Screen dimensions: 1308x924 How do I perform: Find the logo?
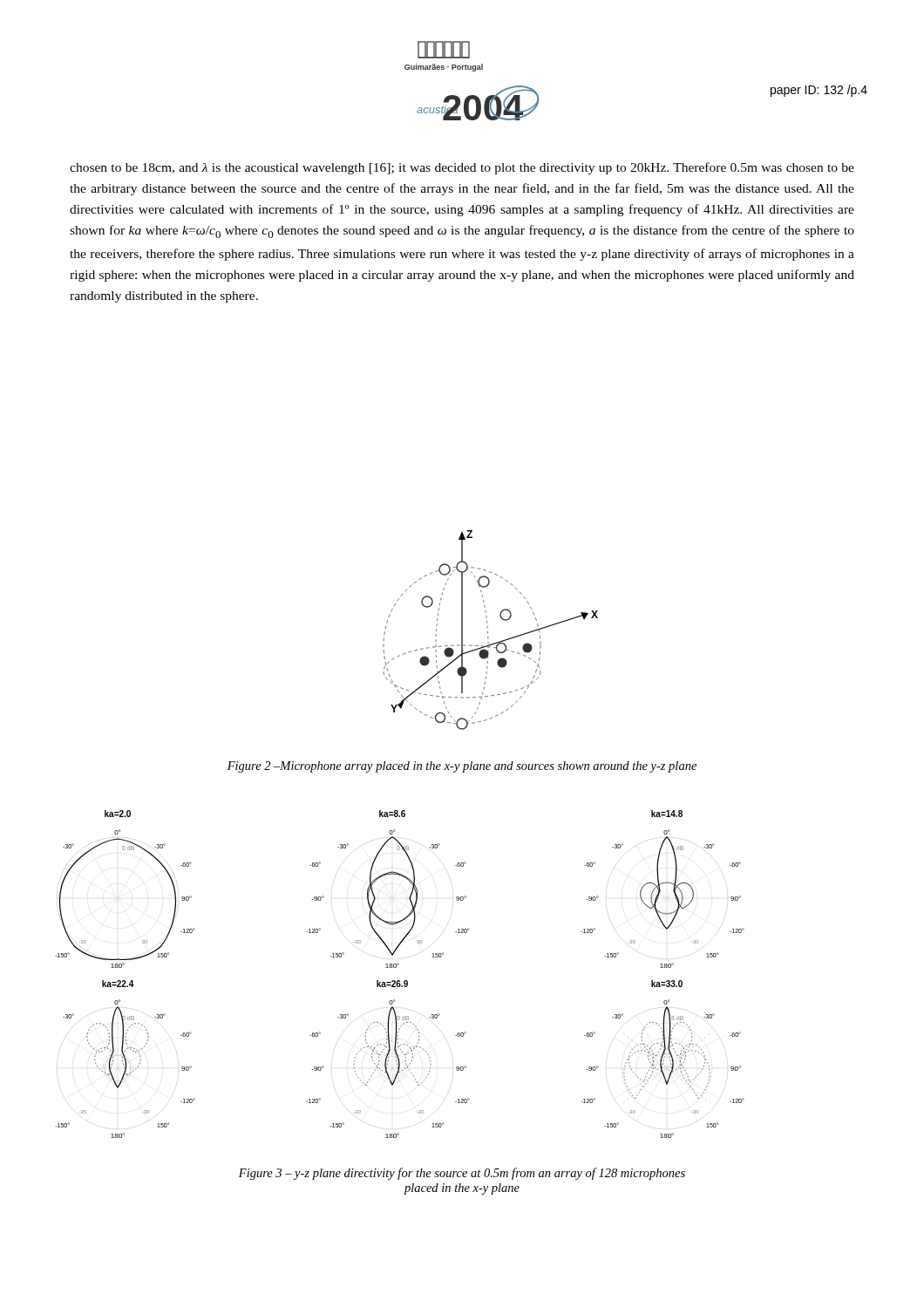tap(462, 83)
